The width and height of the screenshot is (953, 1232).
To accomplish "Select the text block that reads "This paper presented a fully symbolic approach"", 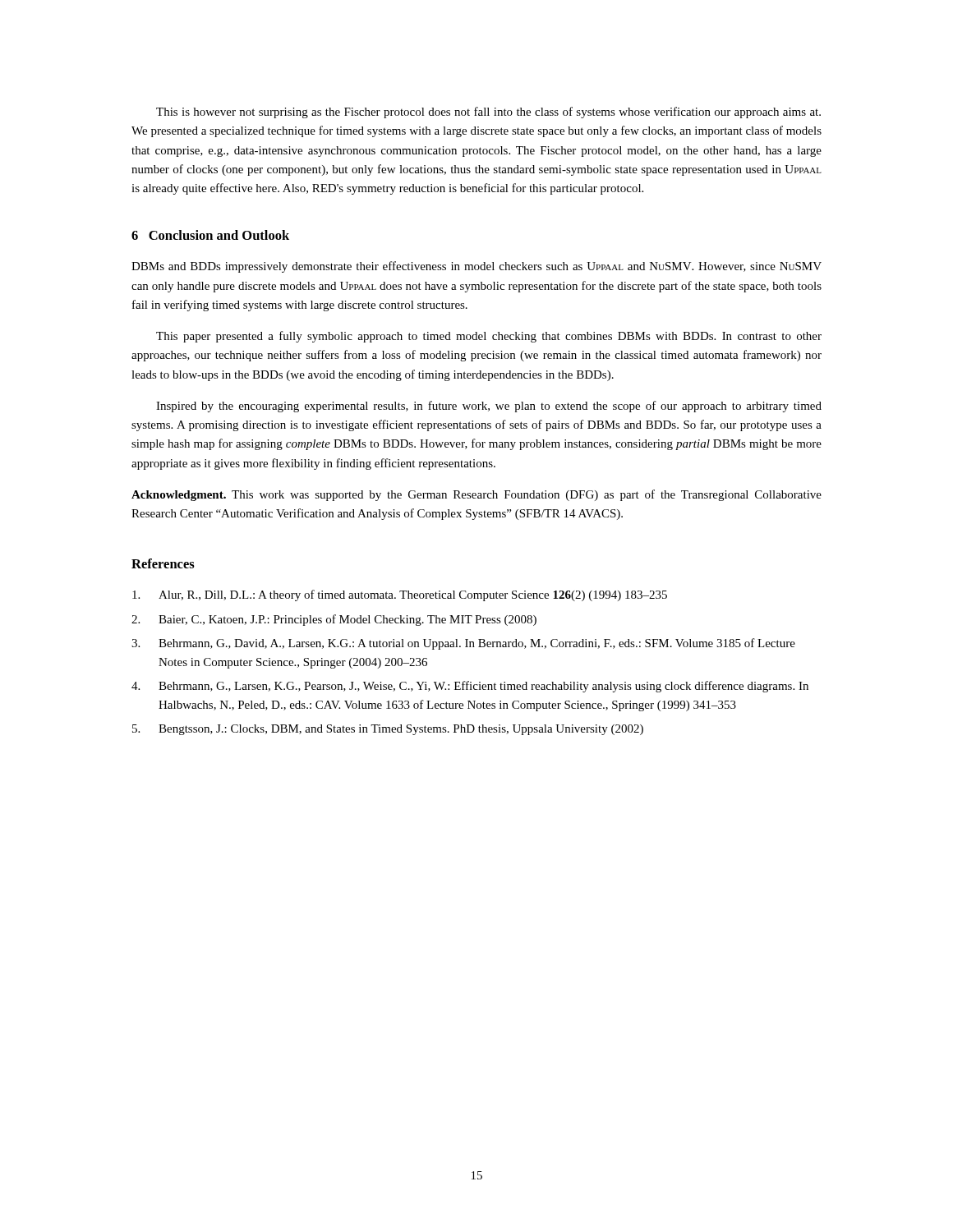I will tap(476, 355).
